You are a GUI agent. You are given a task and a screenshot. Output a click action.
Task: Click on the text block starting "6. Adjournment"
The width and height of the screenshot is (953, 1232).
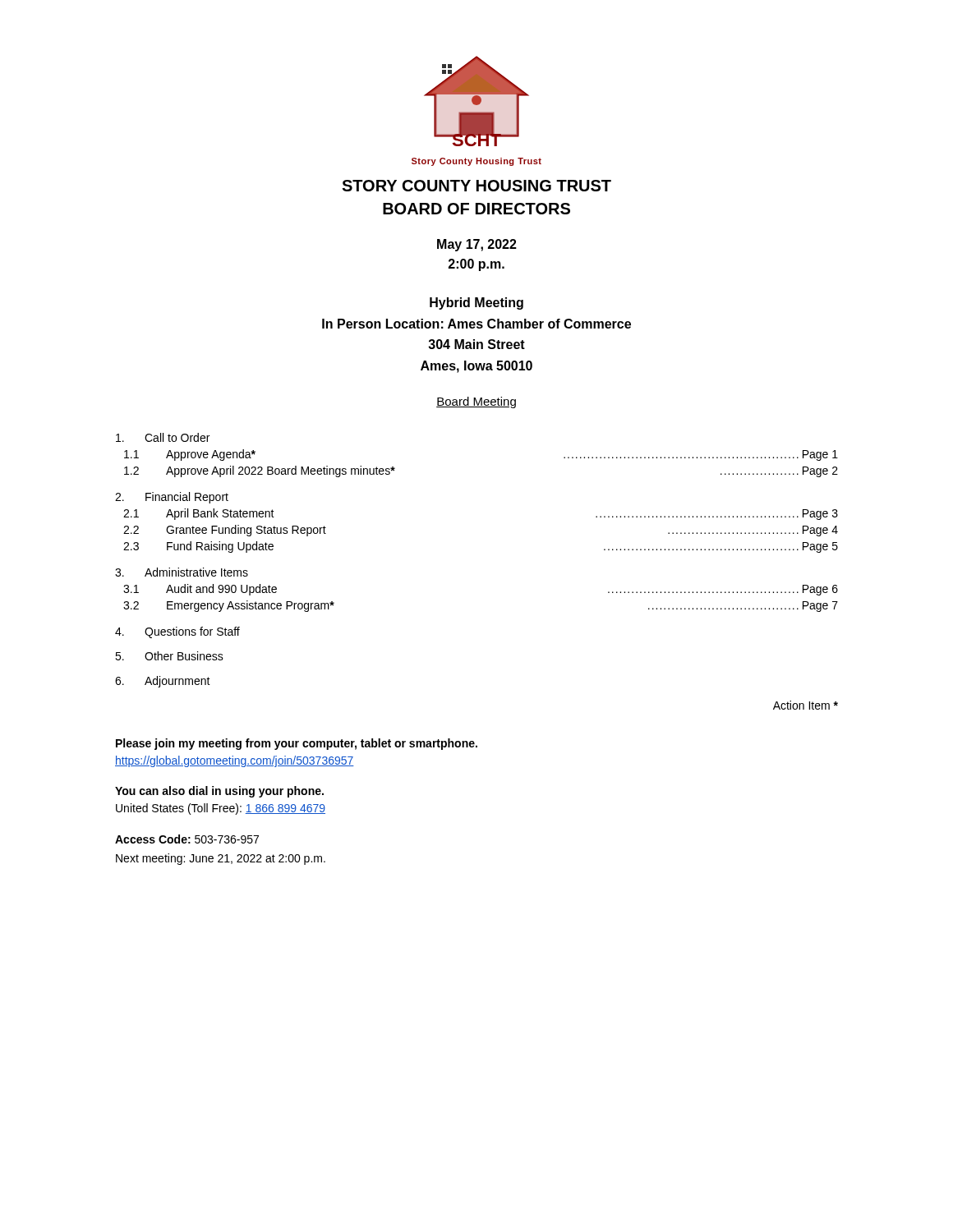(x=163, y=682)
